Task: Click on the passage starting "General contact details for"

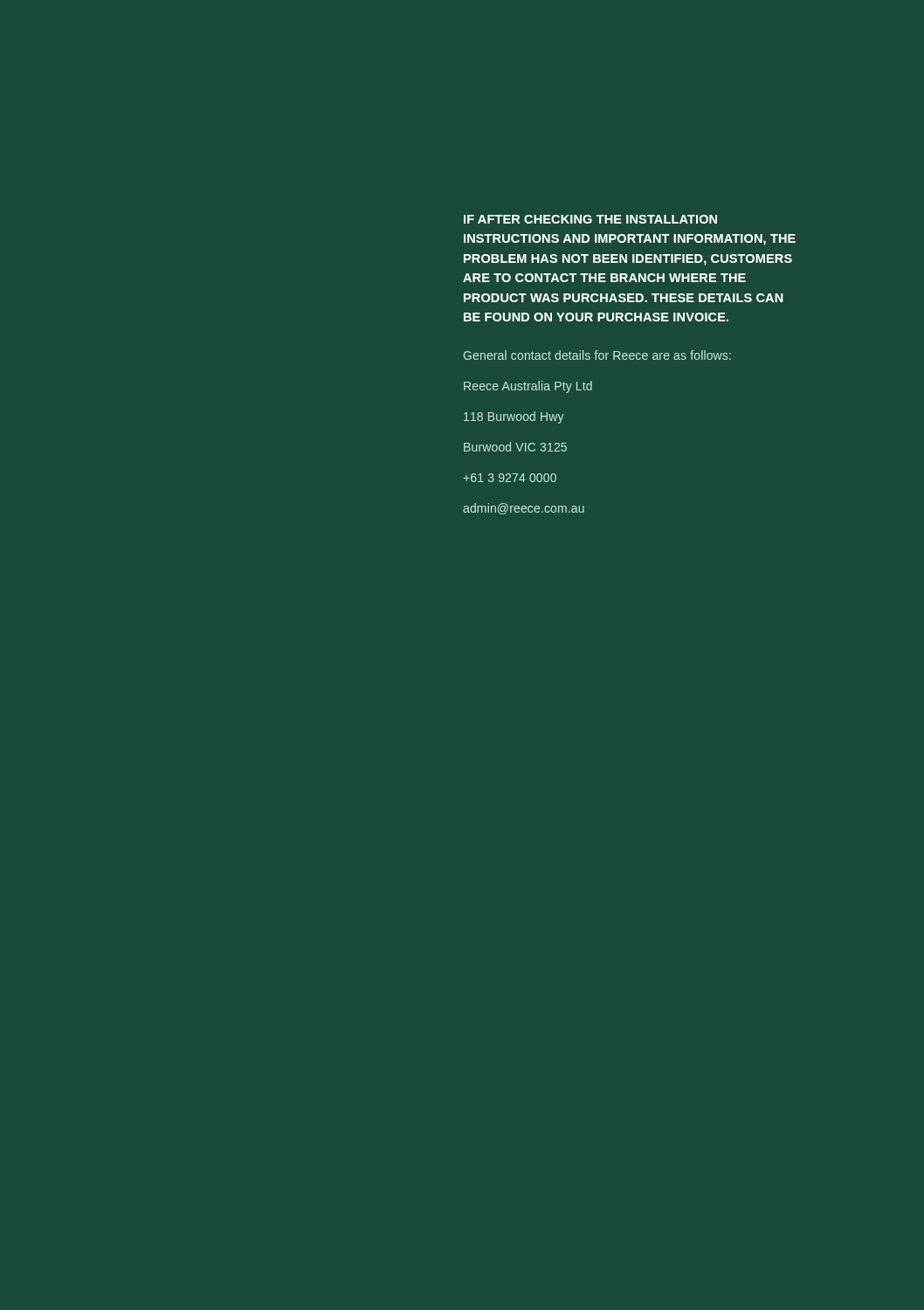Action: click(x=597, y=355)
